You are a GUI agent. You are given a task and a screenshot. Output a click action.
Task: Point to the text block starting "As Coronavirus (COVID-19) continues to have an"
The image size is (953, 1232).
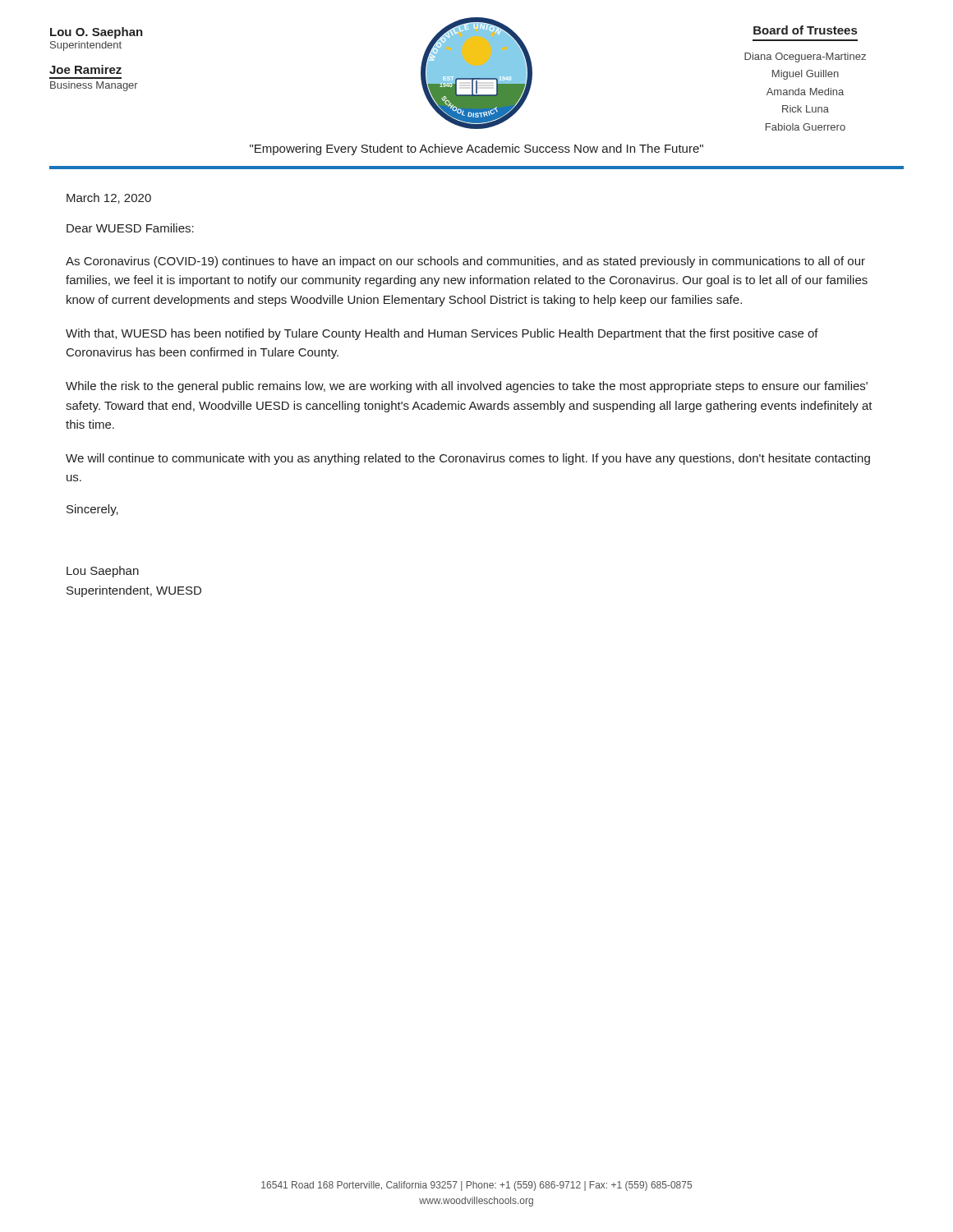[467, 280]
